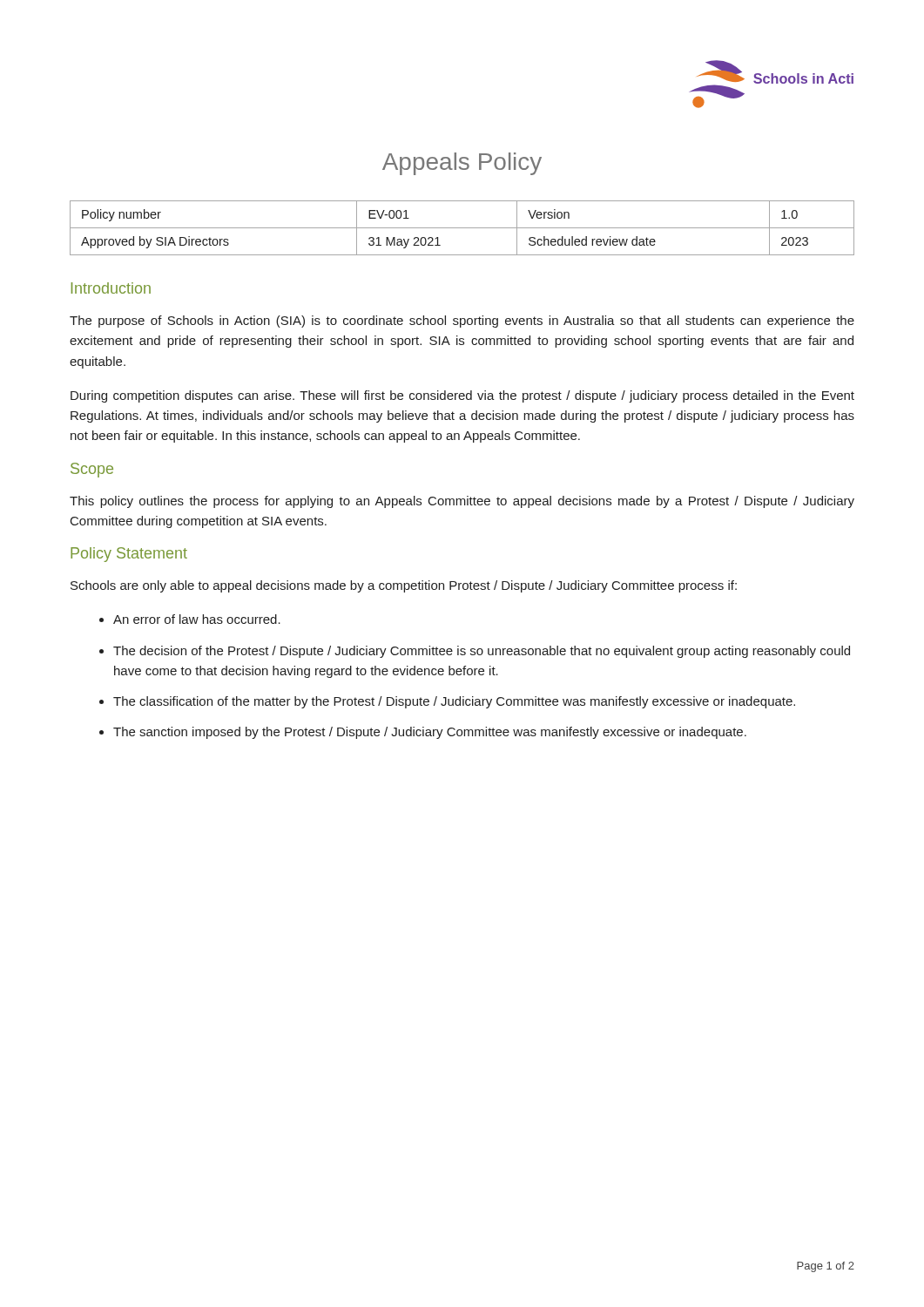Select a table
924x1307 pixels.
[462, 228]
